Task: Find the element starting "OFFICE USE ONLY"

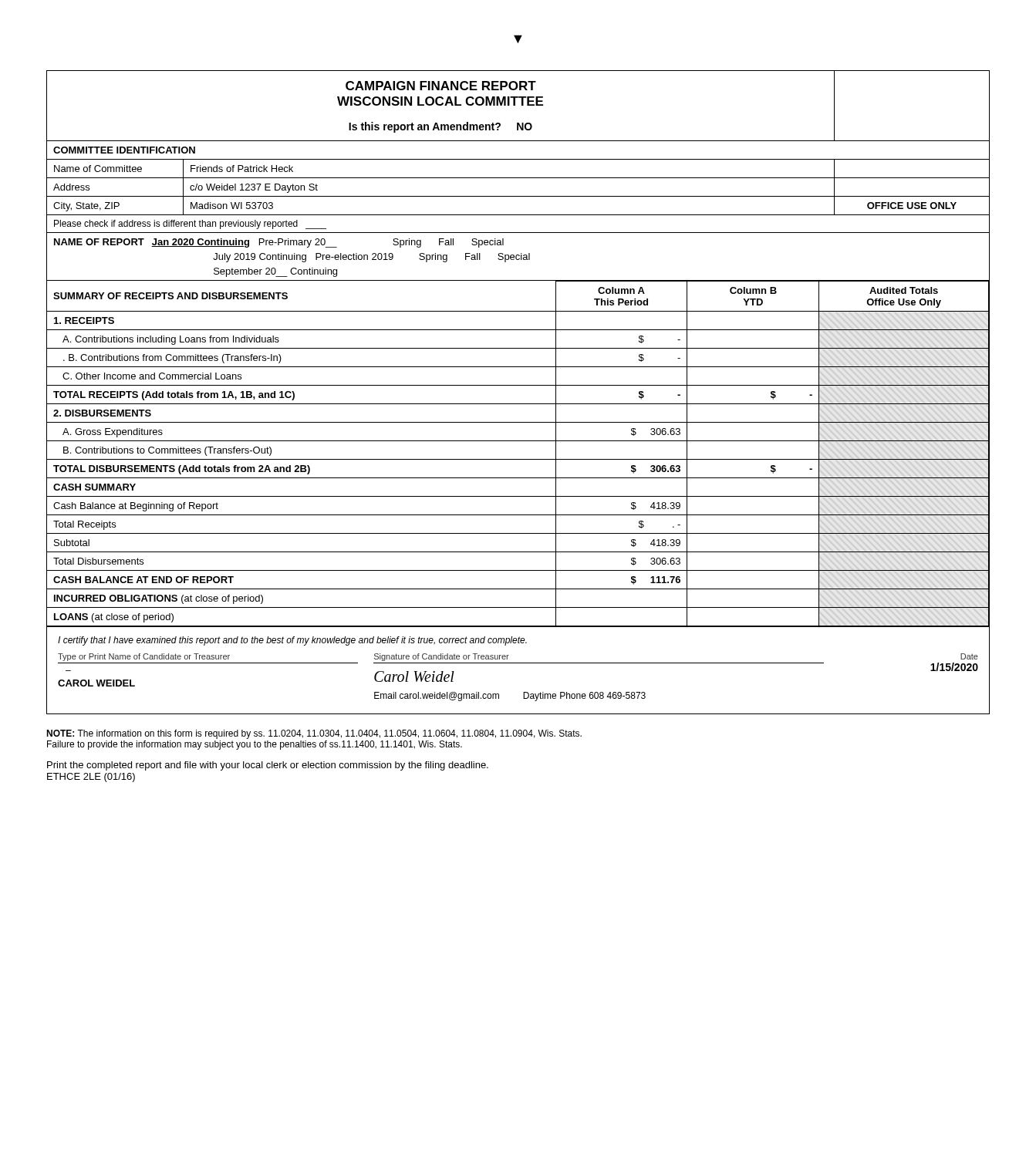Action: pos(912,206)
